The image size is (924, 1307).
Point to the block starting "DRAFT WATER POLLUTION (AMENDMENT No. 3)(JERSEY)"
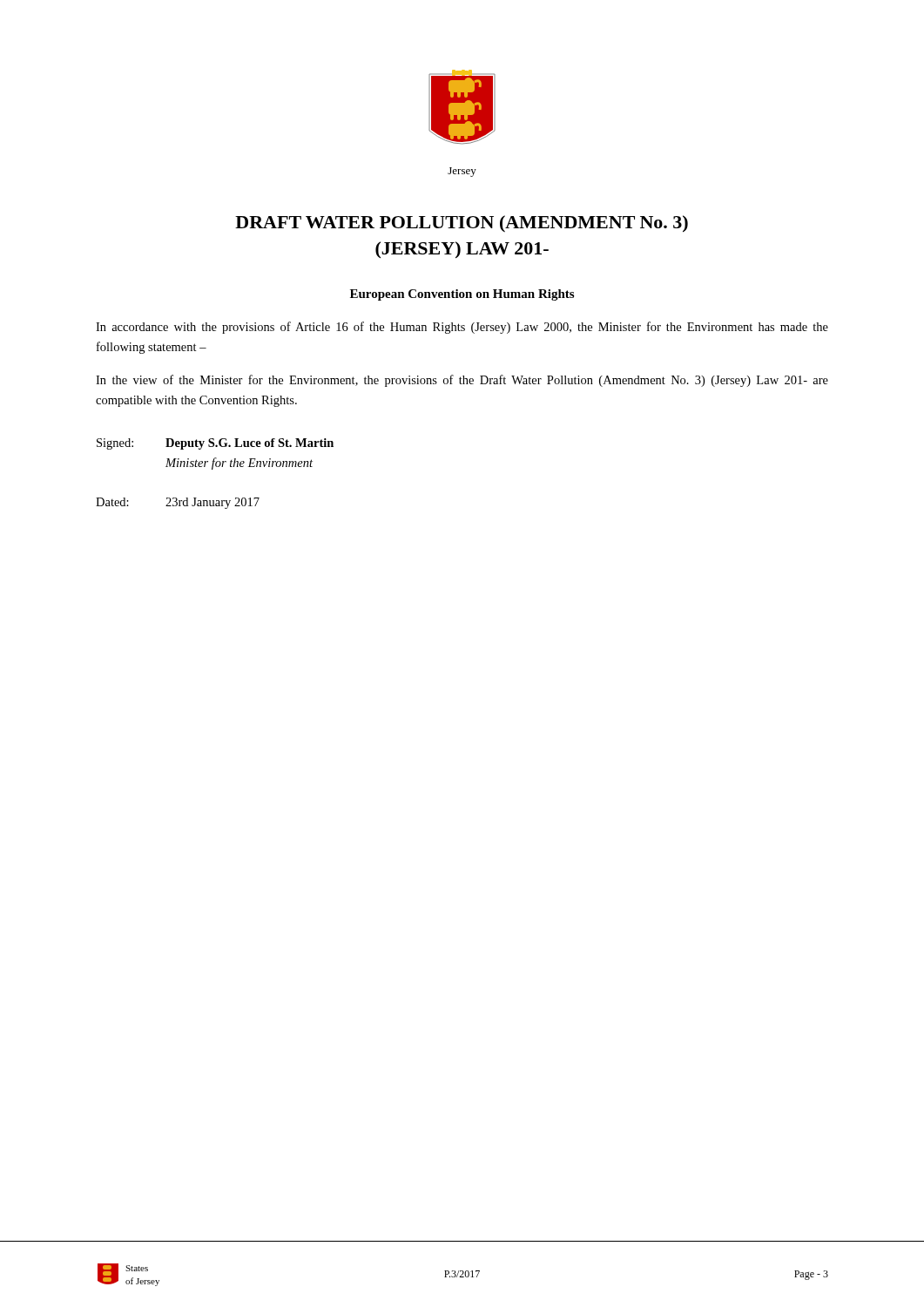click(462, 235)
